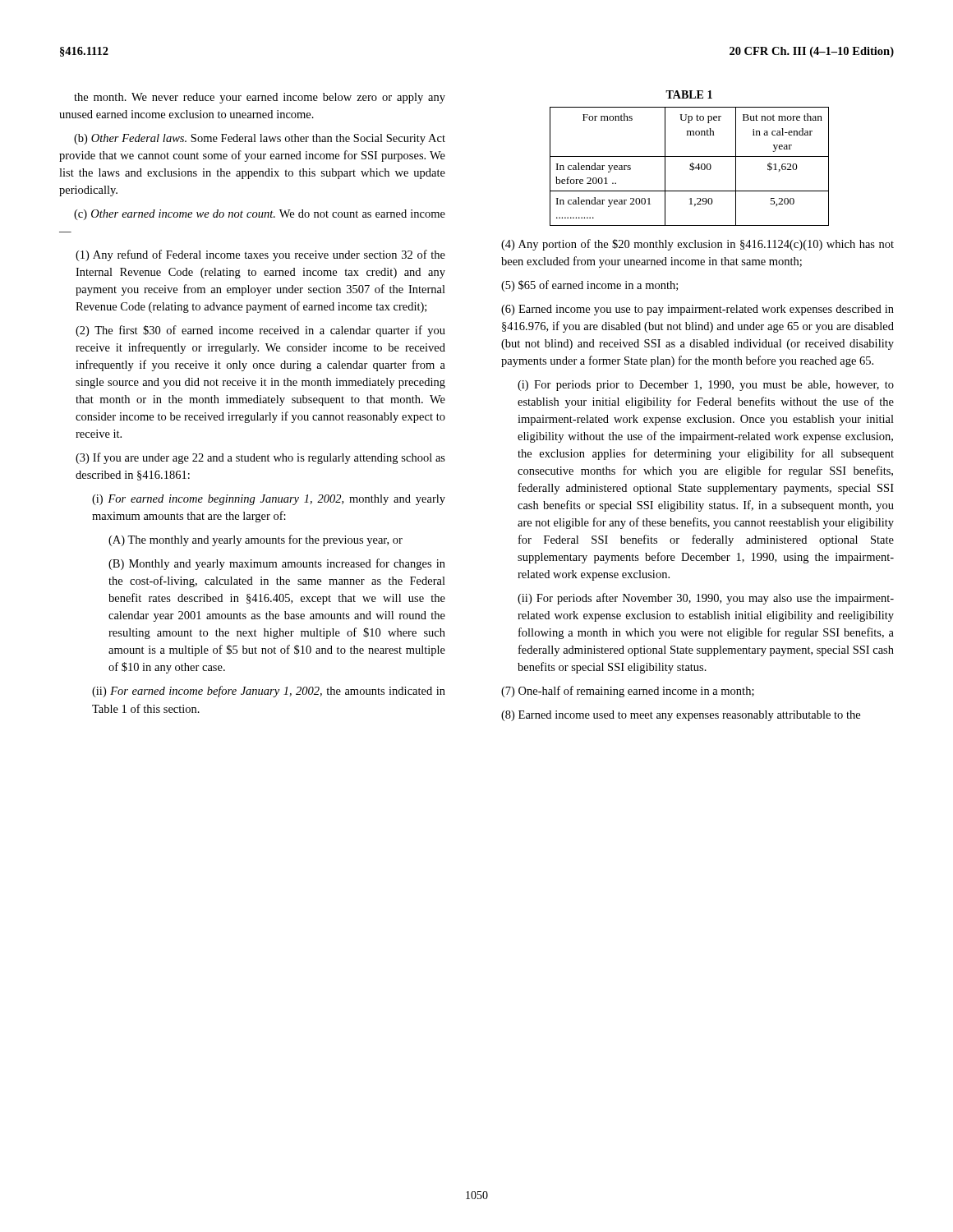The width and height of the screenshot is (953, 1232).
Task: Select the list item containing "(5) $65 of earned income in a"
Action: pos(589,286)
